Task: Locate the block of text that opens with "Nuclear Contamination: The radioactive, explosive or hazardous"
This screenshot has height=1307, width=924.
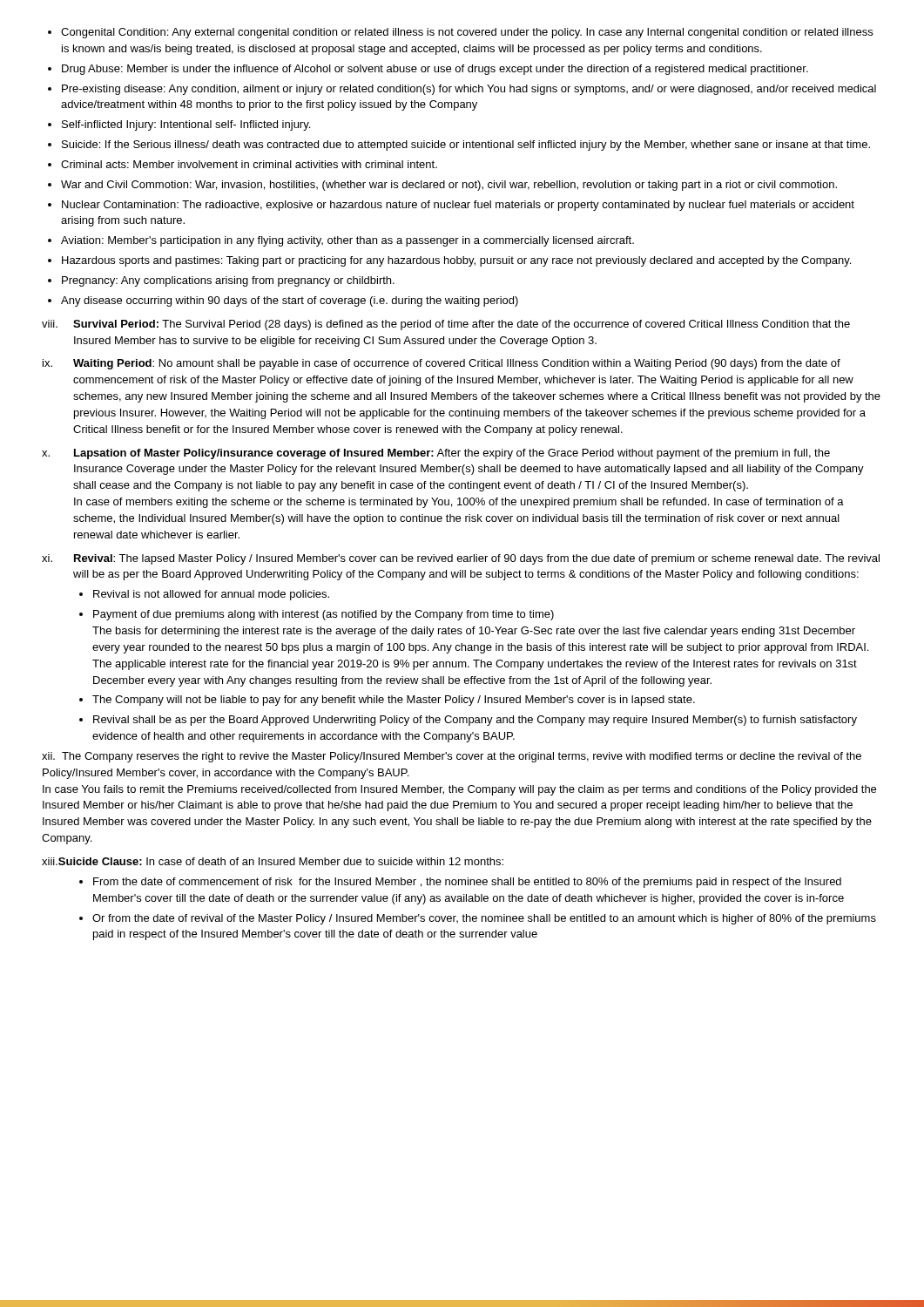Action: 458,212
